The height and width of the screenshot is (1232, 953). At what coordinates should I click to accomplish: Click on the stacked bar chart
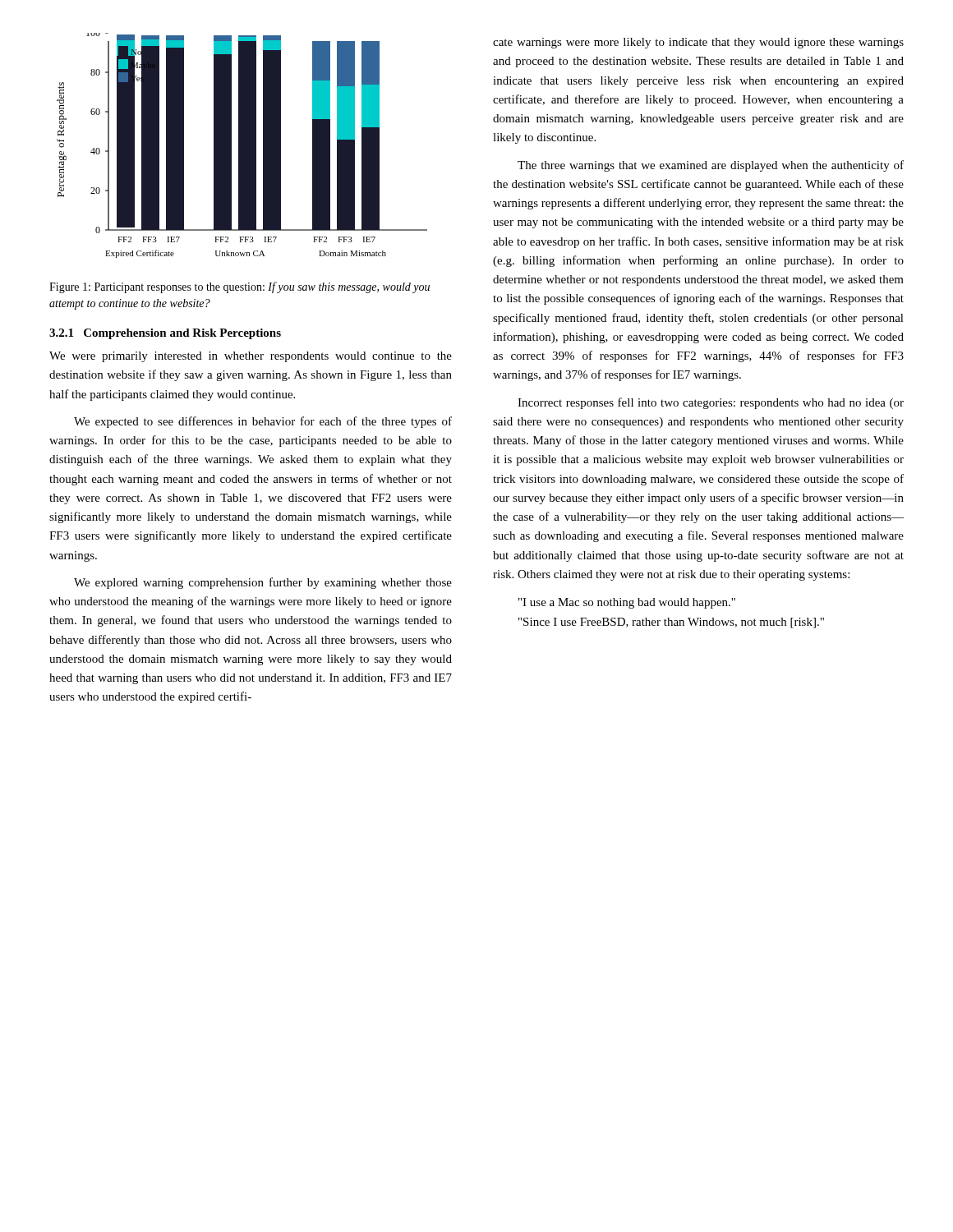click(x=246, y=152)
